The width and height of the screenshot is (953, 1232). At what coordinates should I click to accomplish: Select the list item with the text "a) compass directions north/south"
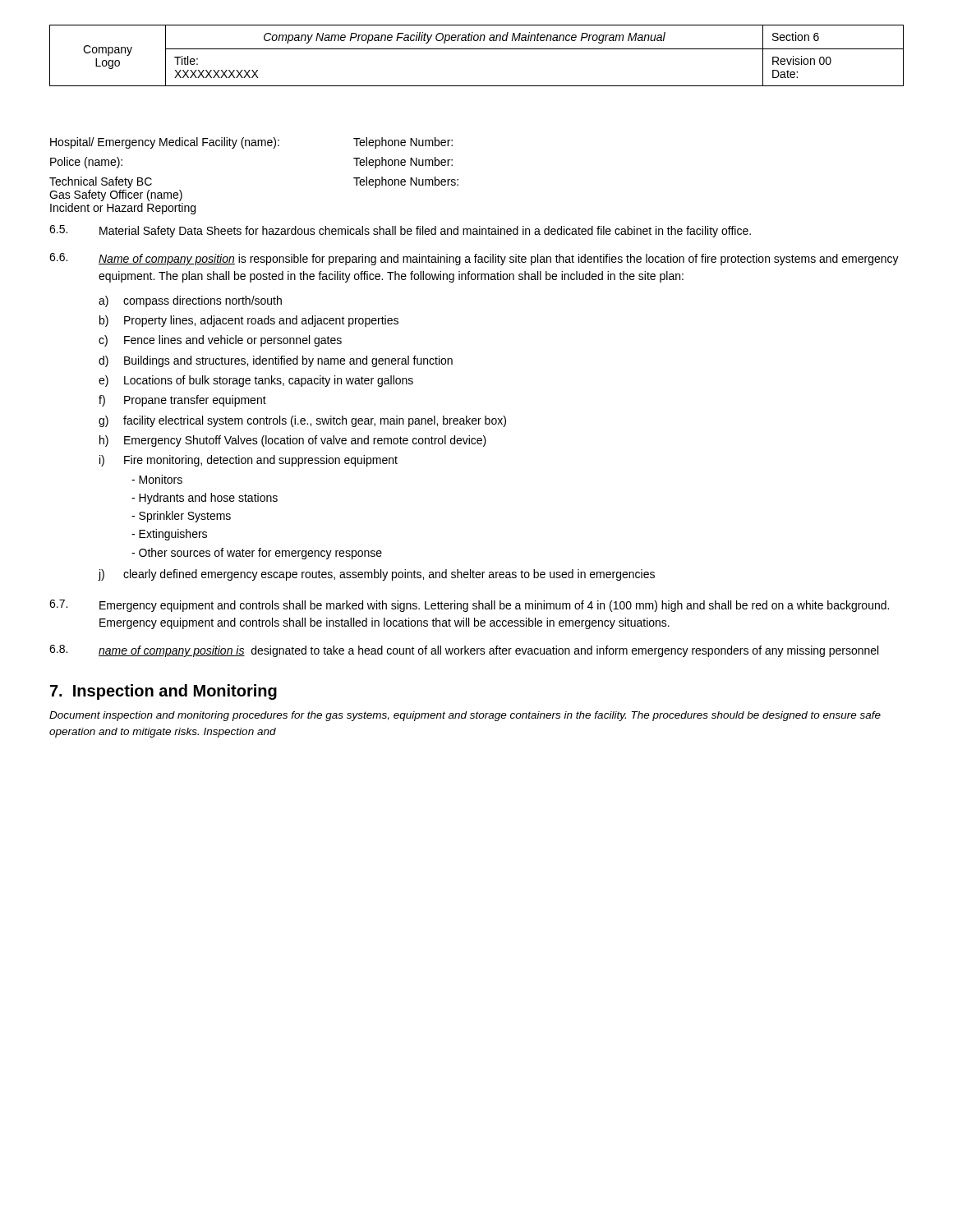(190, 301)
